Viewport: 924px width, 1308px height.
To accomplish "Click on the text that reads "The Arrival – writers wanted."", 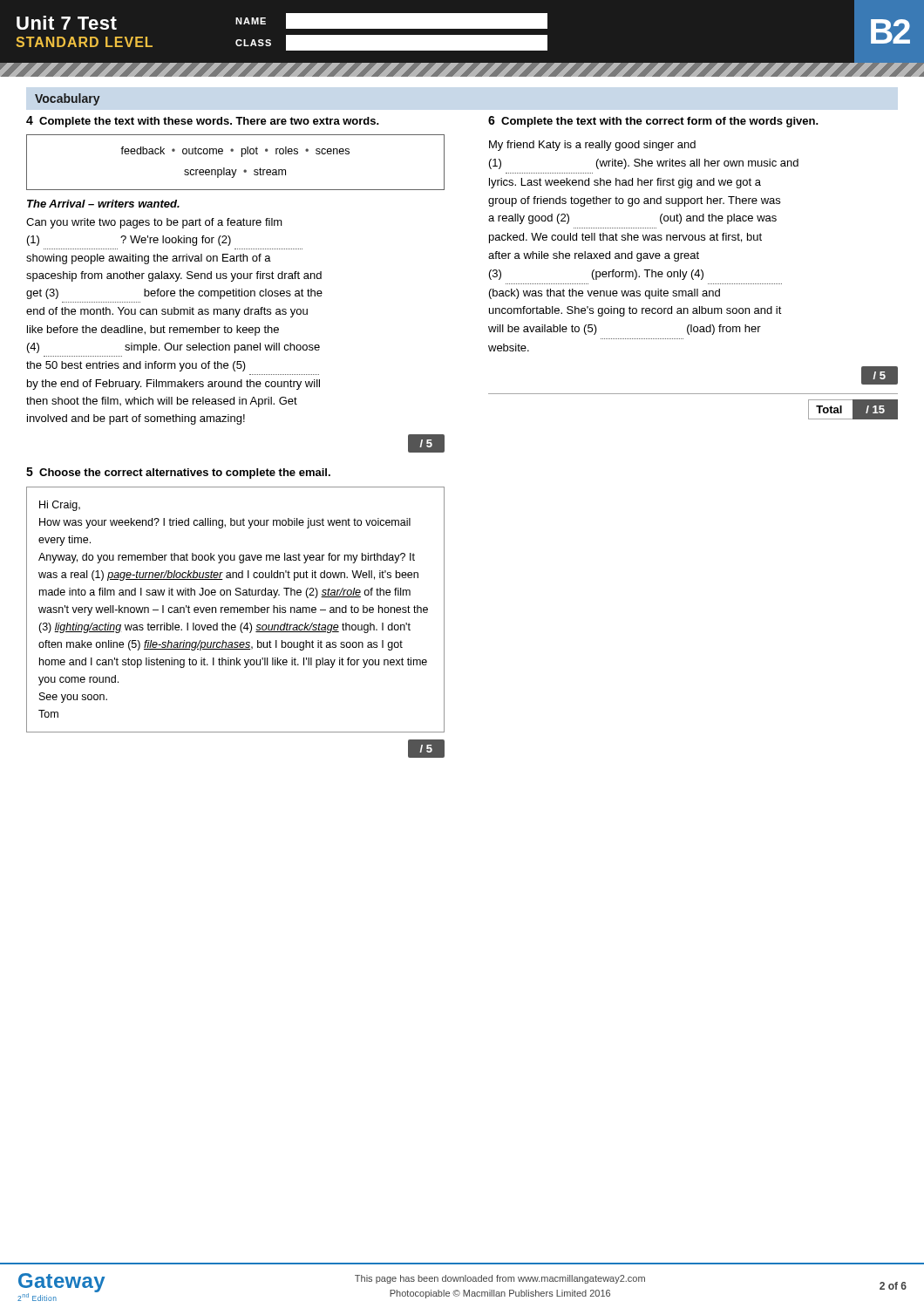I will (103, 203).
